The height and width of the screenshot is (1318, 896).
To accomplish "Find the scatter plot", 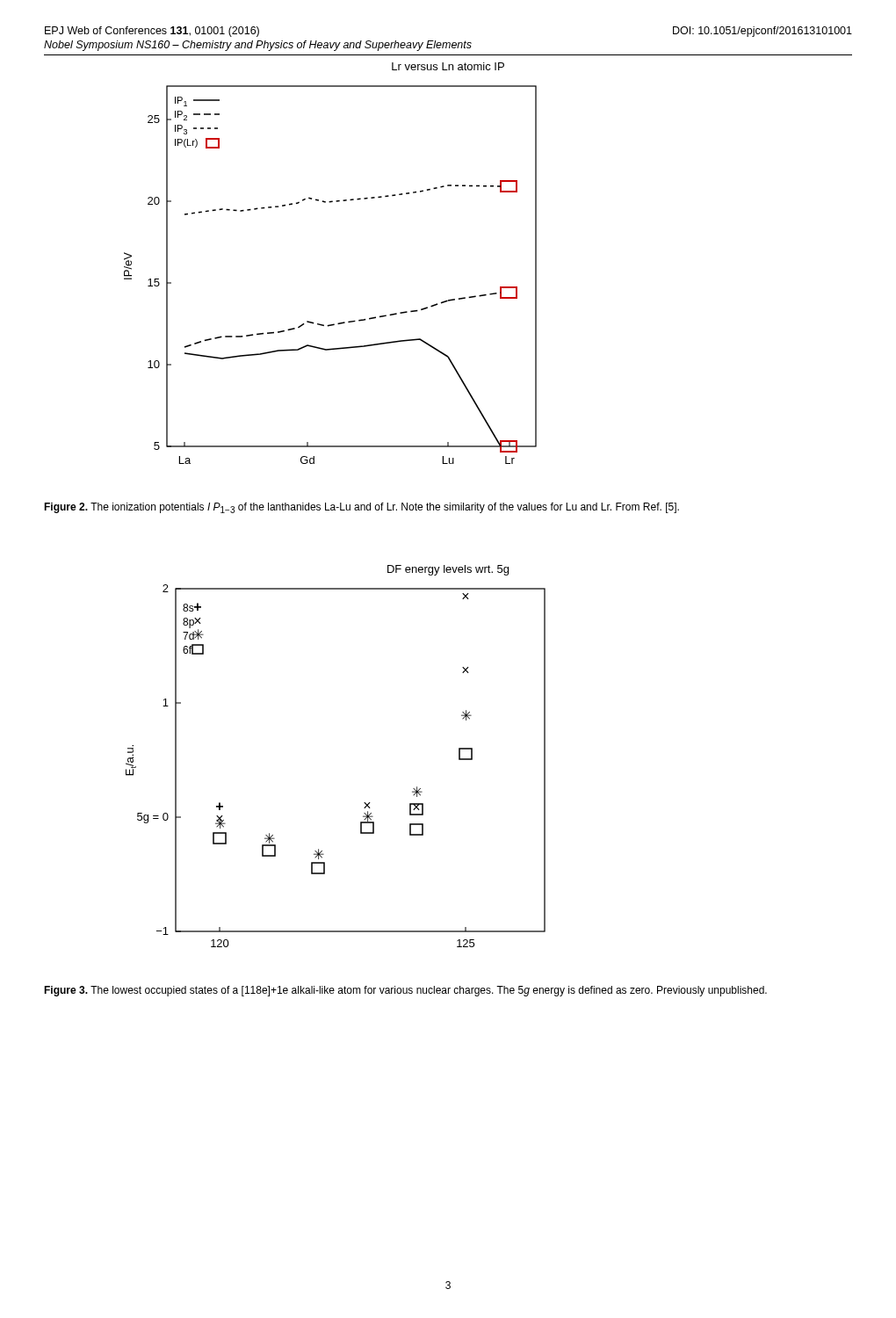I will click(343, 775).
